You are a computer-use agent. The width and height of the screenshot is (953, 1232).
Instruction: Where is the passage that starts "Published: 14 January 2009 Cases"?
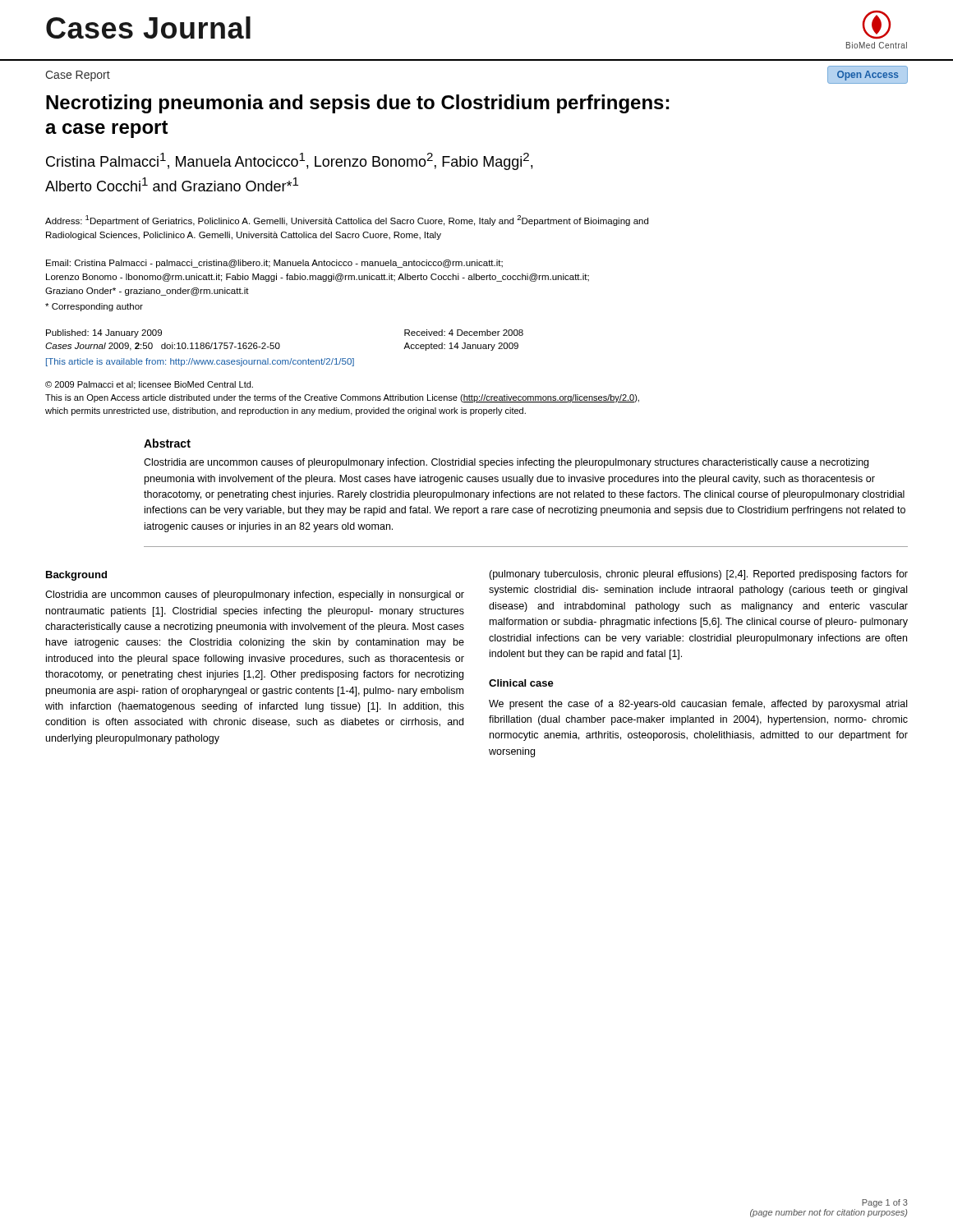[x=200, y=347]
